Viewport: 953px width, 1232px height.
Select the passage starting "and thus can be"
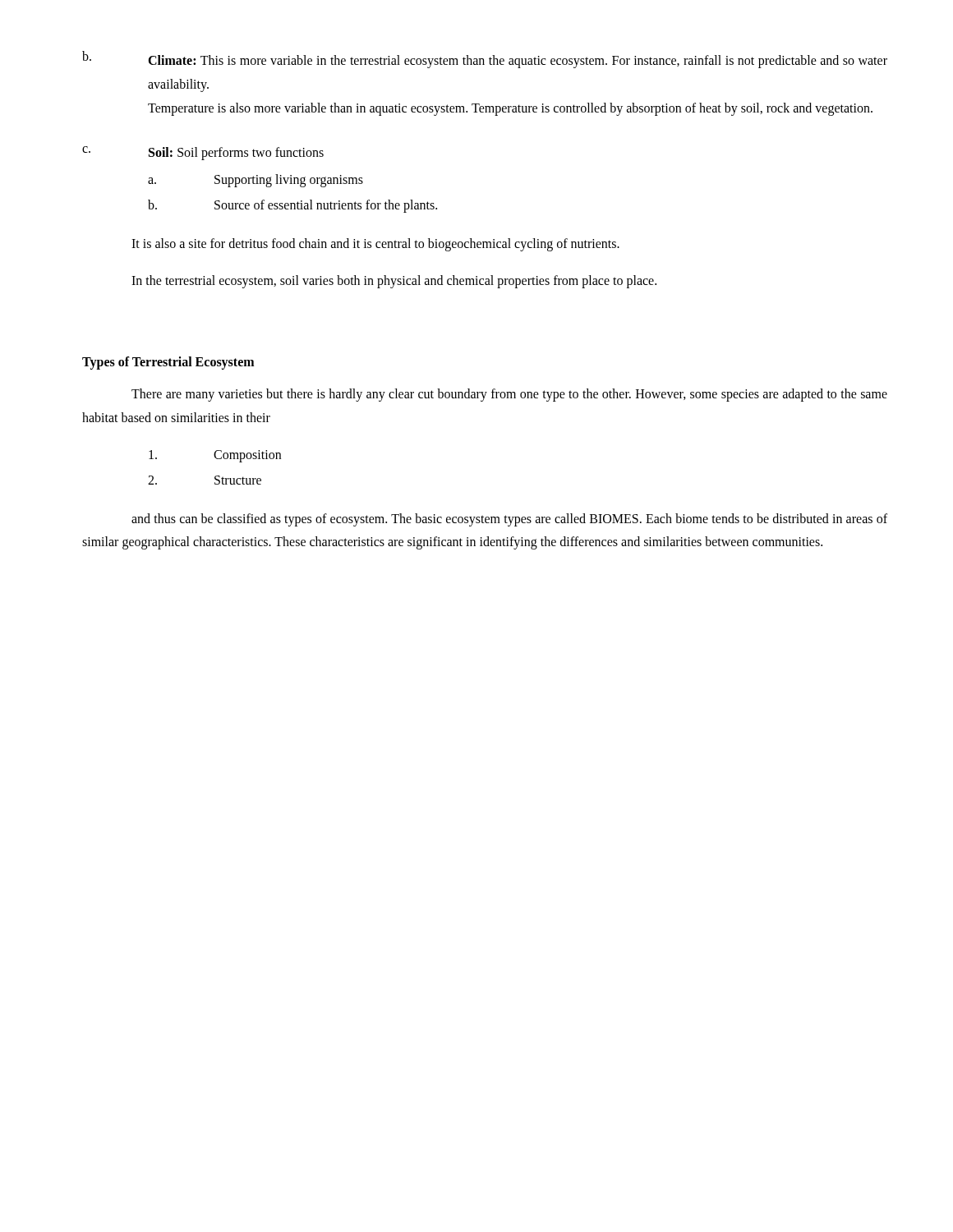click(x=485, y=530)
